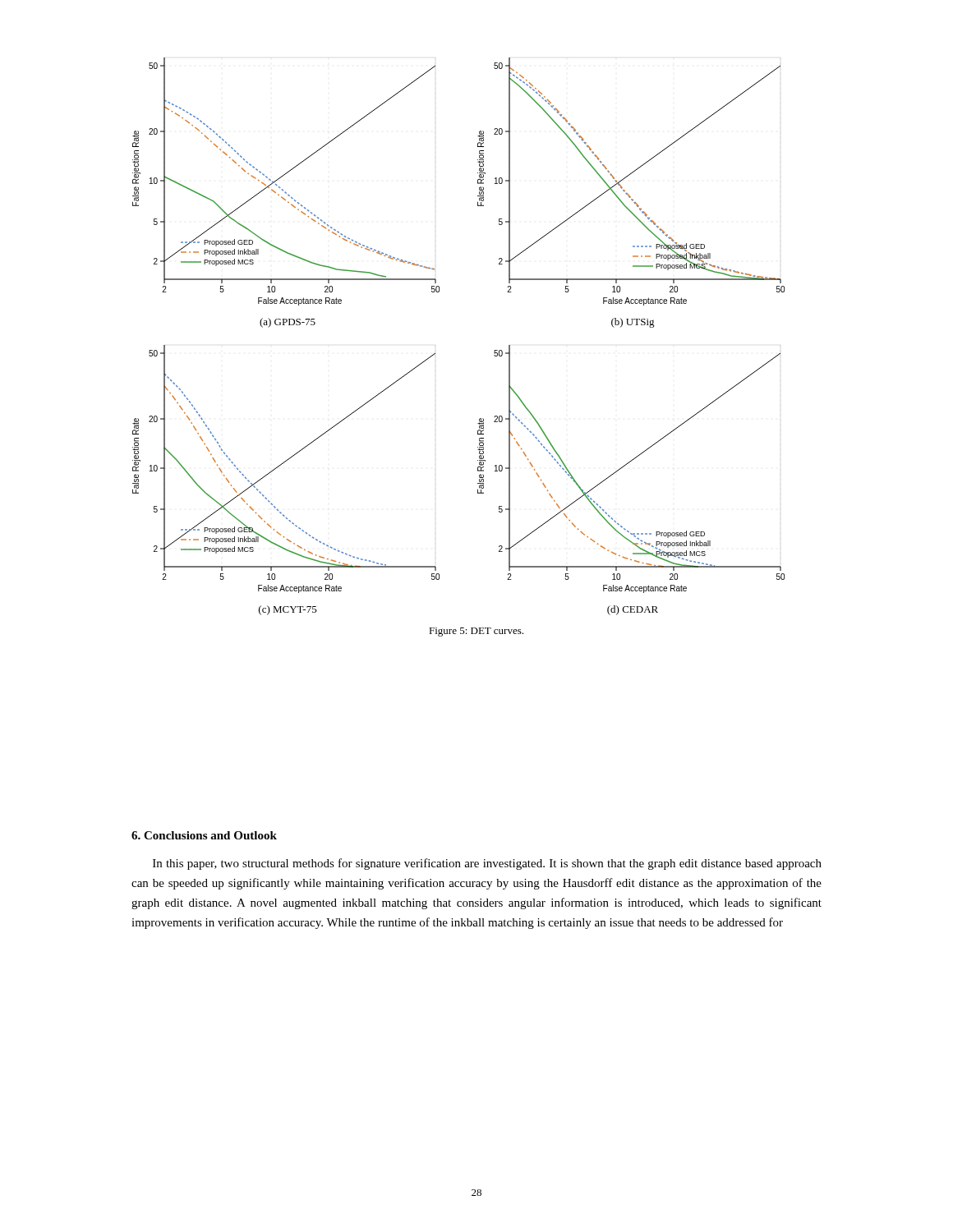Viewport: 953px width, 1232px height.
Task: Point to the block starting "6. Conclusions and"
Action: click(x=204, y=835)
